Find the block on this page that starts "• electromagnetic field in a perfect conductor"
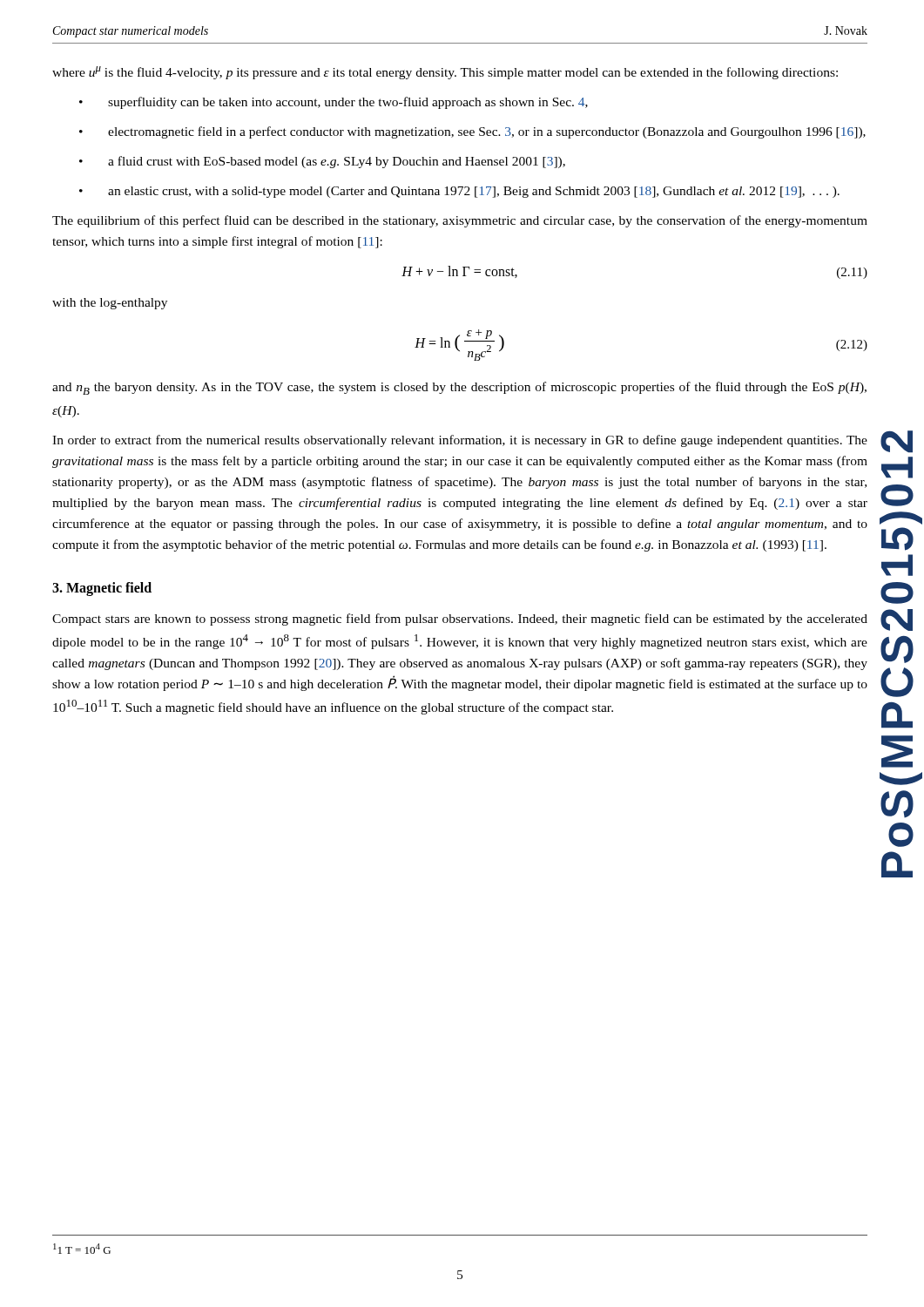924x1307 pixels. tap(460, 132)
